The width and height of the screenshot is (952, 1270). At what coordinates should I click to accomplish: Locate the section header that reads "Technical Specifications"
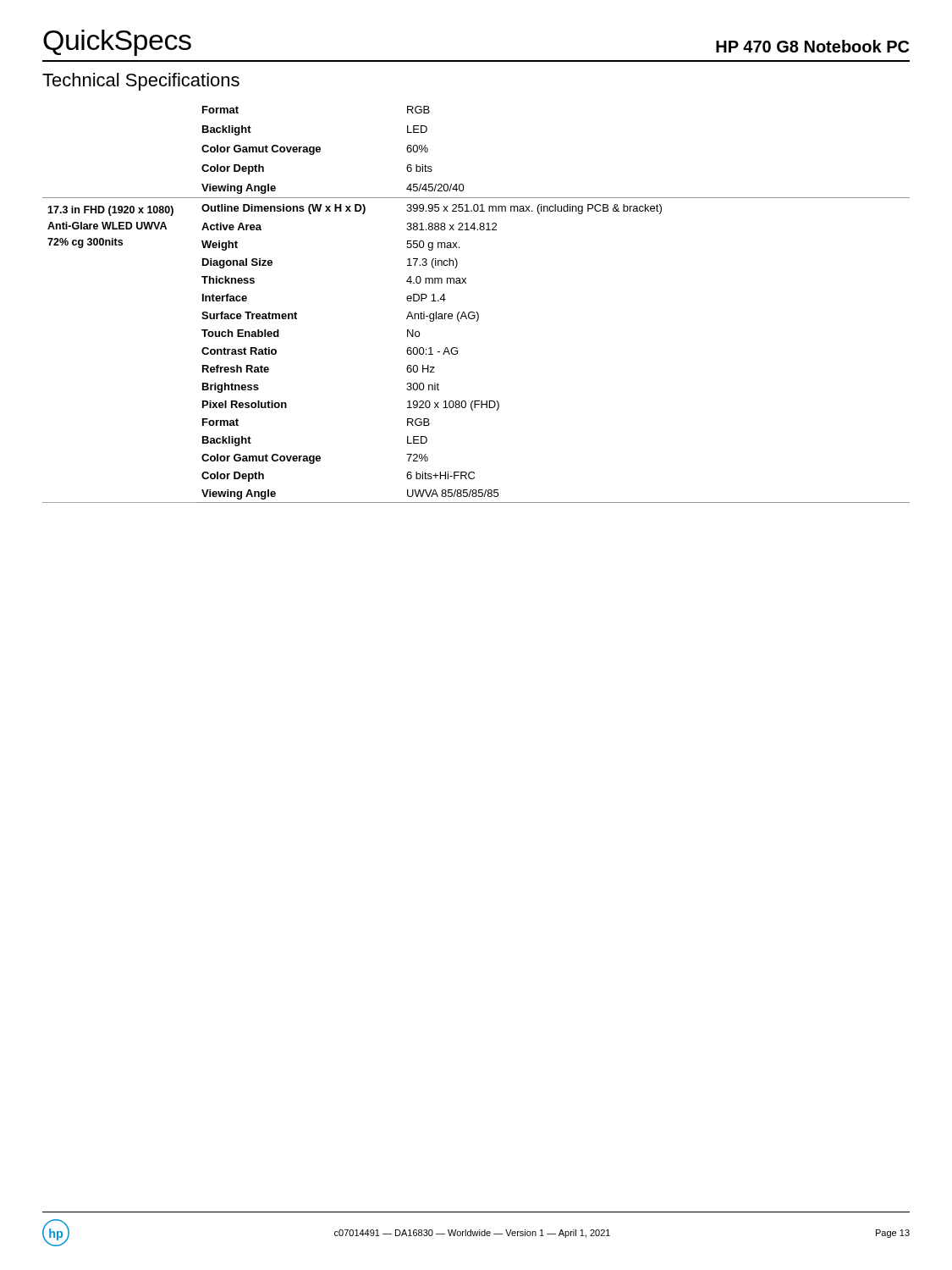point(141,80)
